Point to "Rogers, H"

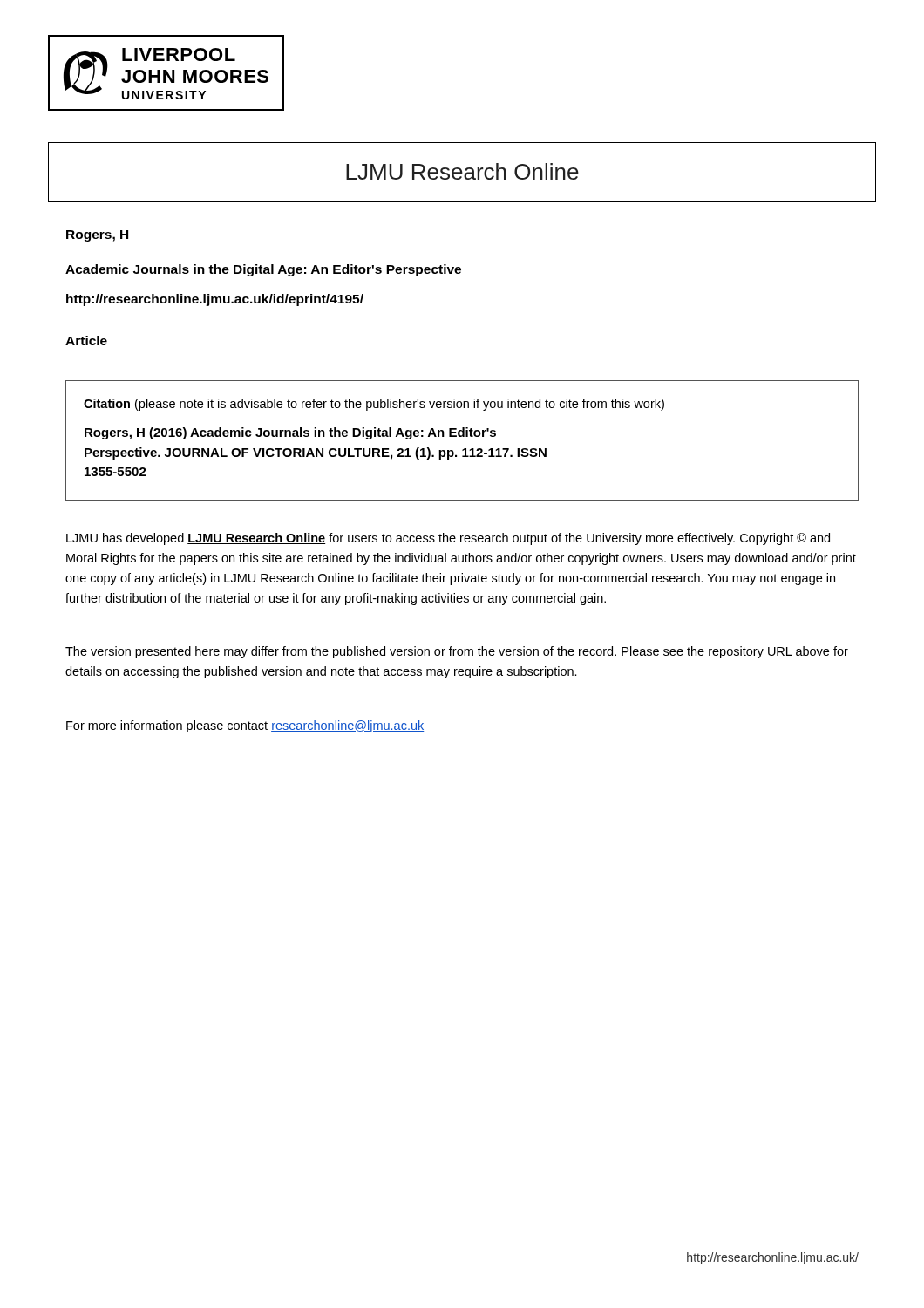point(97,234)
